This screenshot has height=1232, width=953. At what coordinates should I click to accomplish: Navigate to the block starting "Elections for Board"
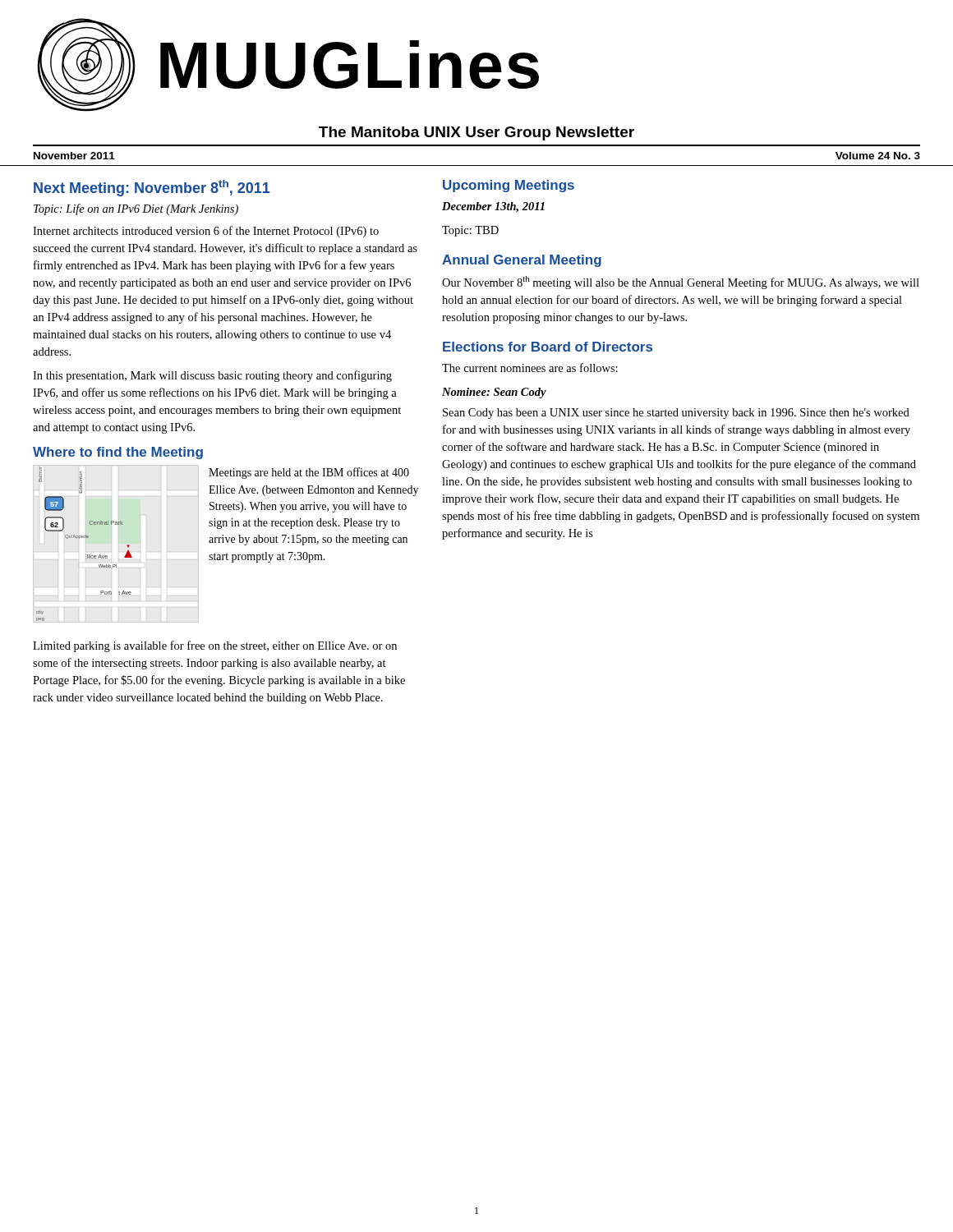(548, 347)
